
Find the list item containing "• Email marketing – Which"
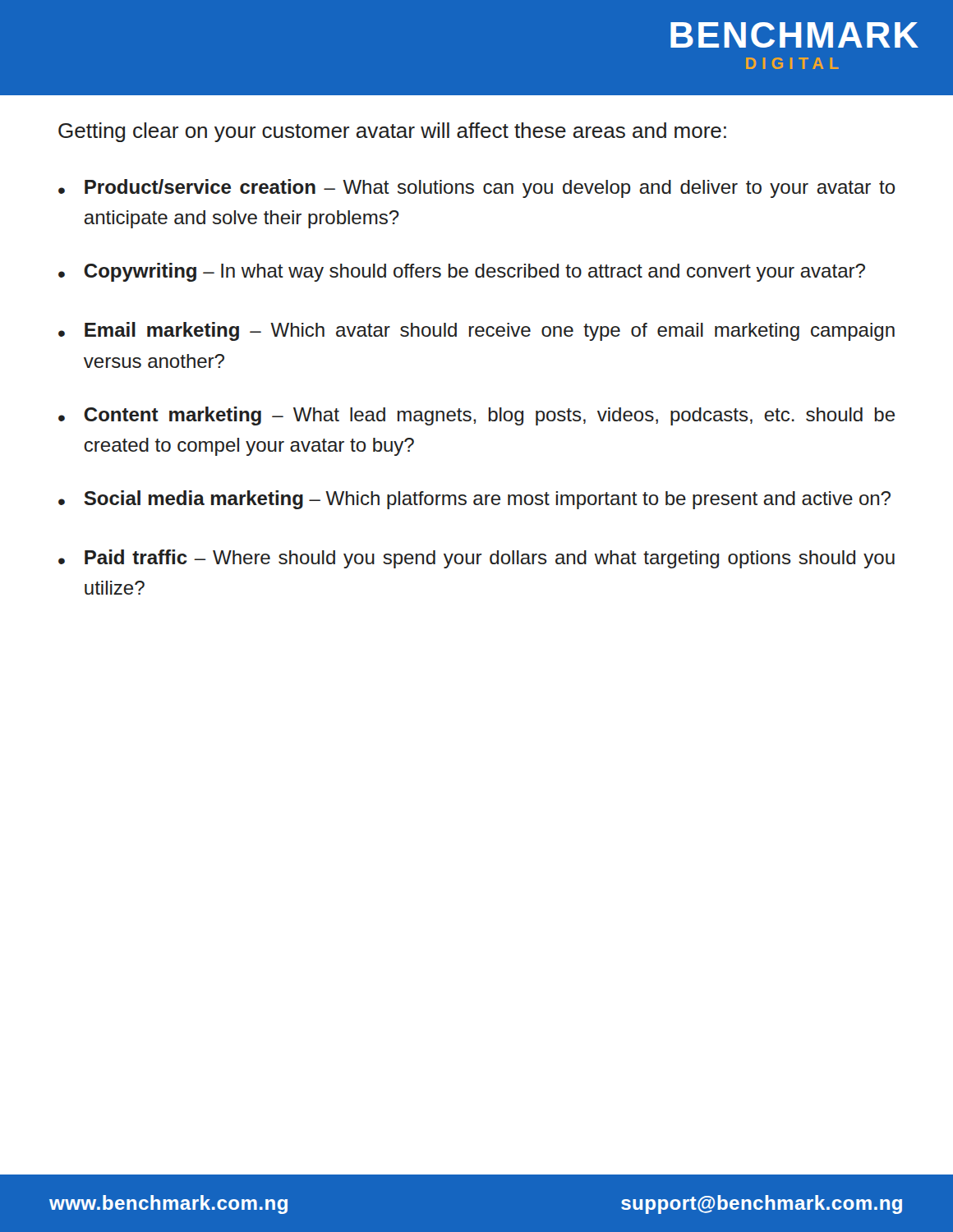click(476, 345)
